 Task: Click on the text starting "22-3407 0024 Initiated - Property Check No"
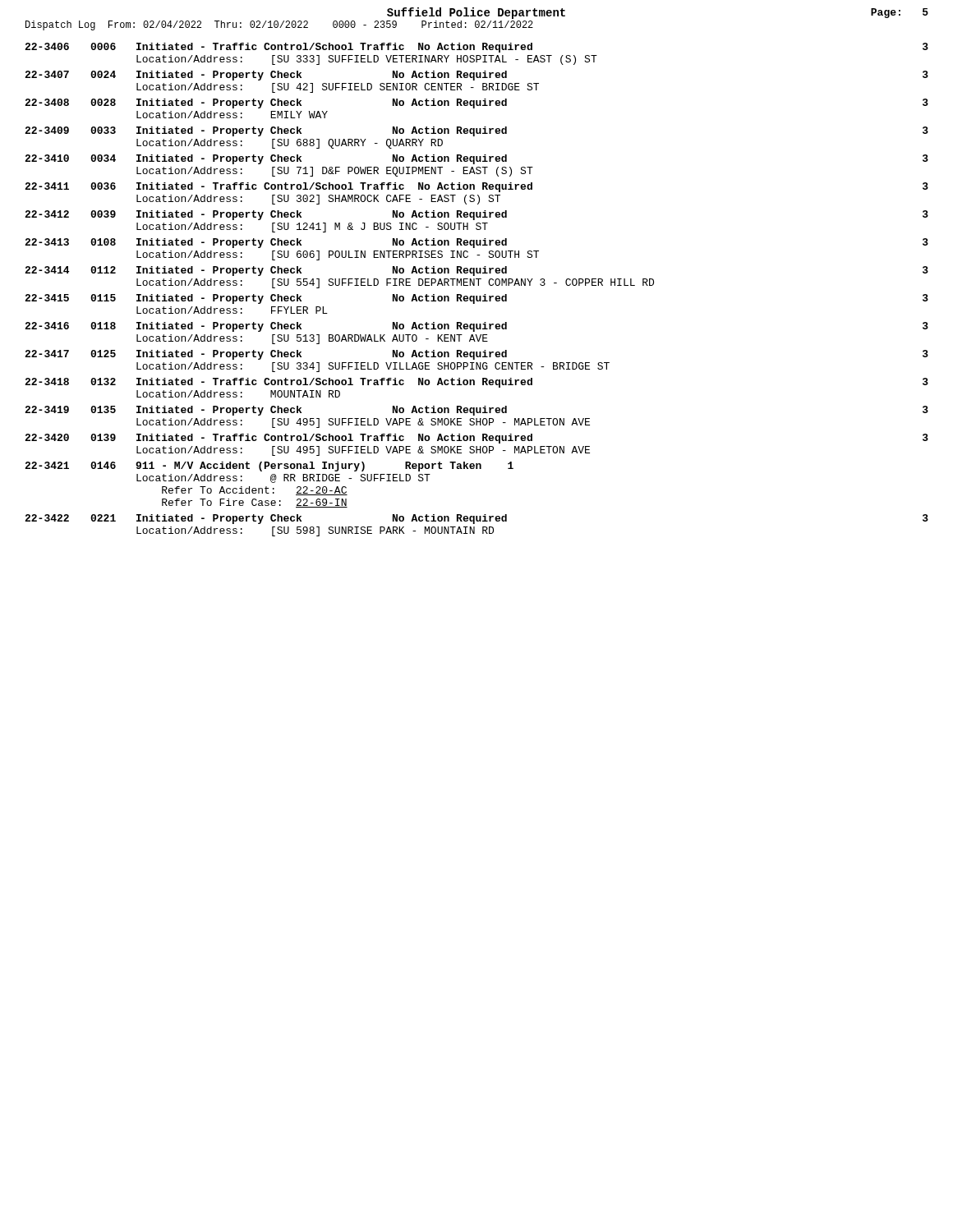coord(476,81)
